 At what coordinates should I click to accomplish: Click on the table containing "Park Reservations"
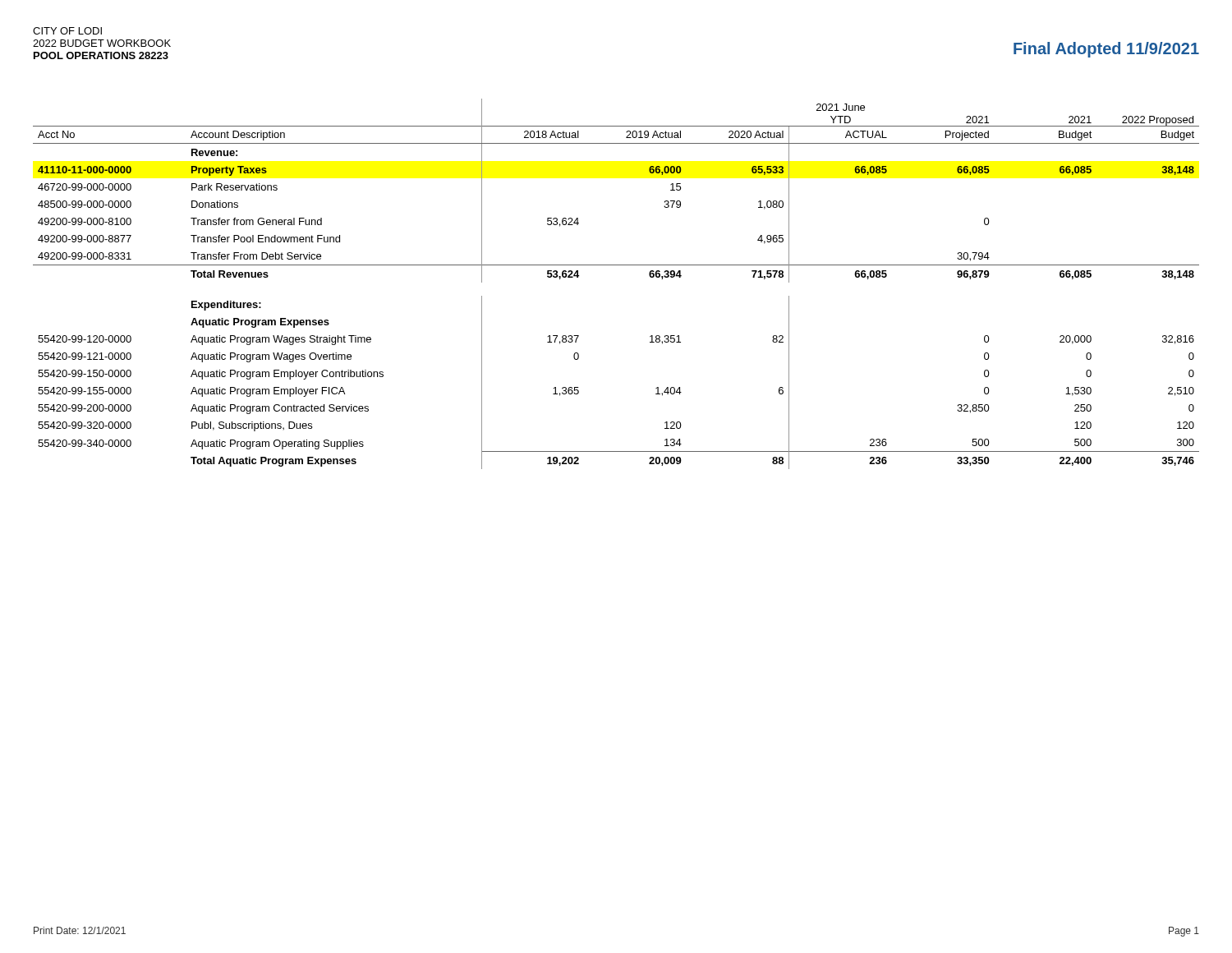[616, 284]
